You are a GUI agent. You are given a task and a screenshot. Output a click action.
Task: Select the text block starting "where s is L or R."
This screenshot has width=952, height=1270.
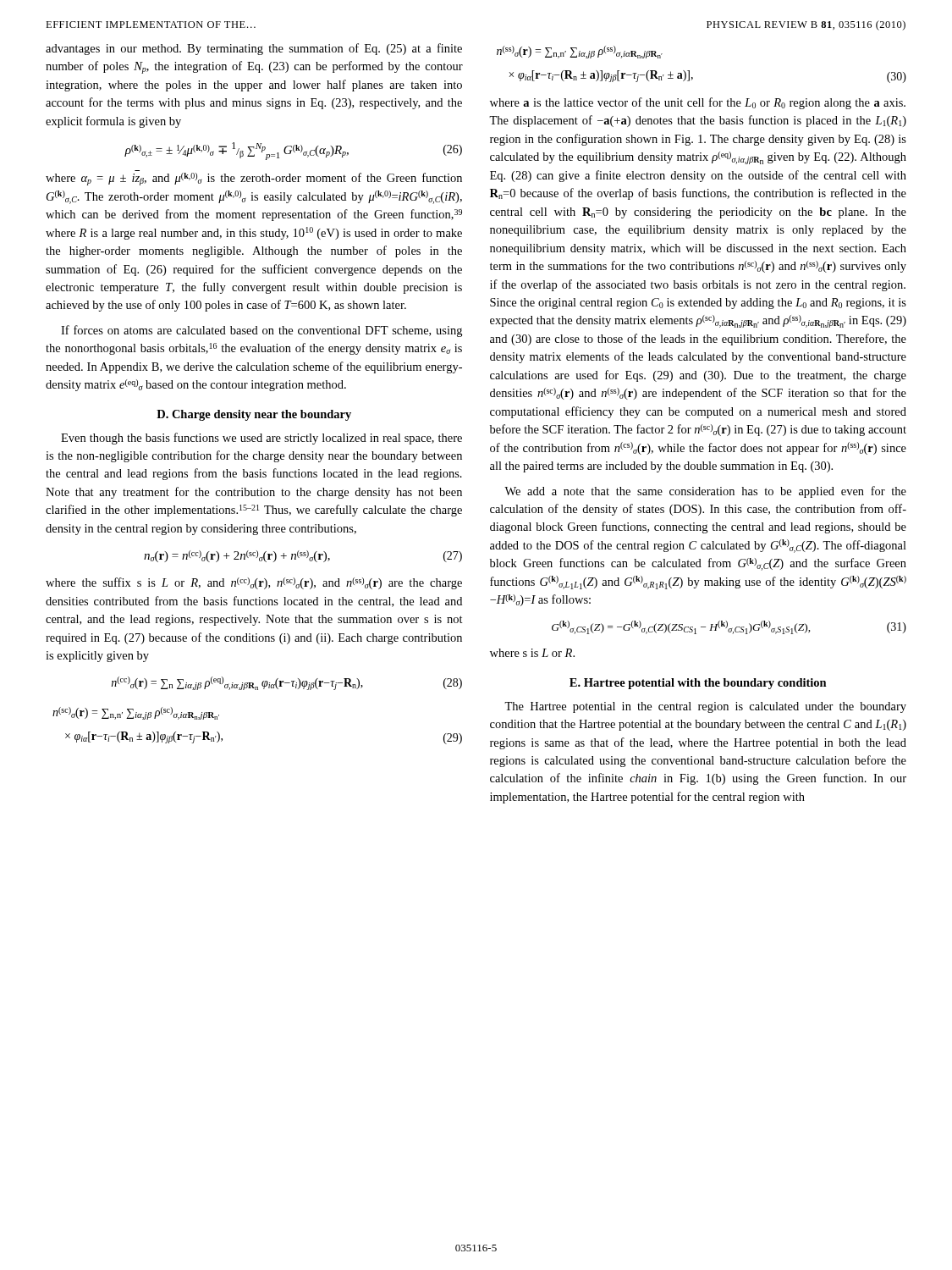[532, 653]
